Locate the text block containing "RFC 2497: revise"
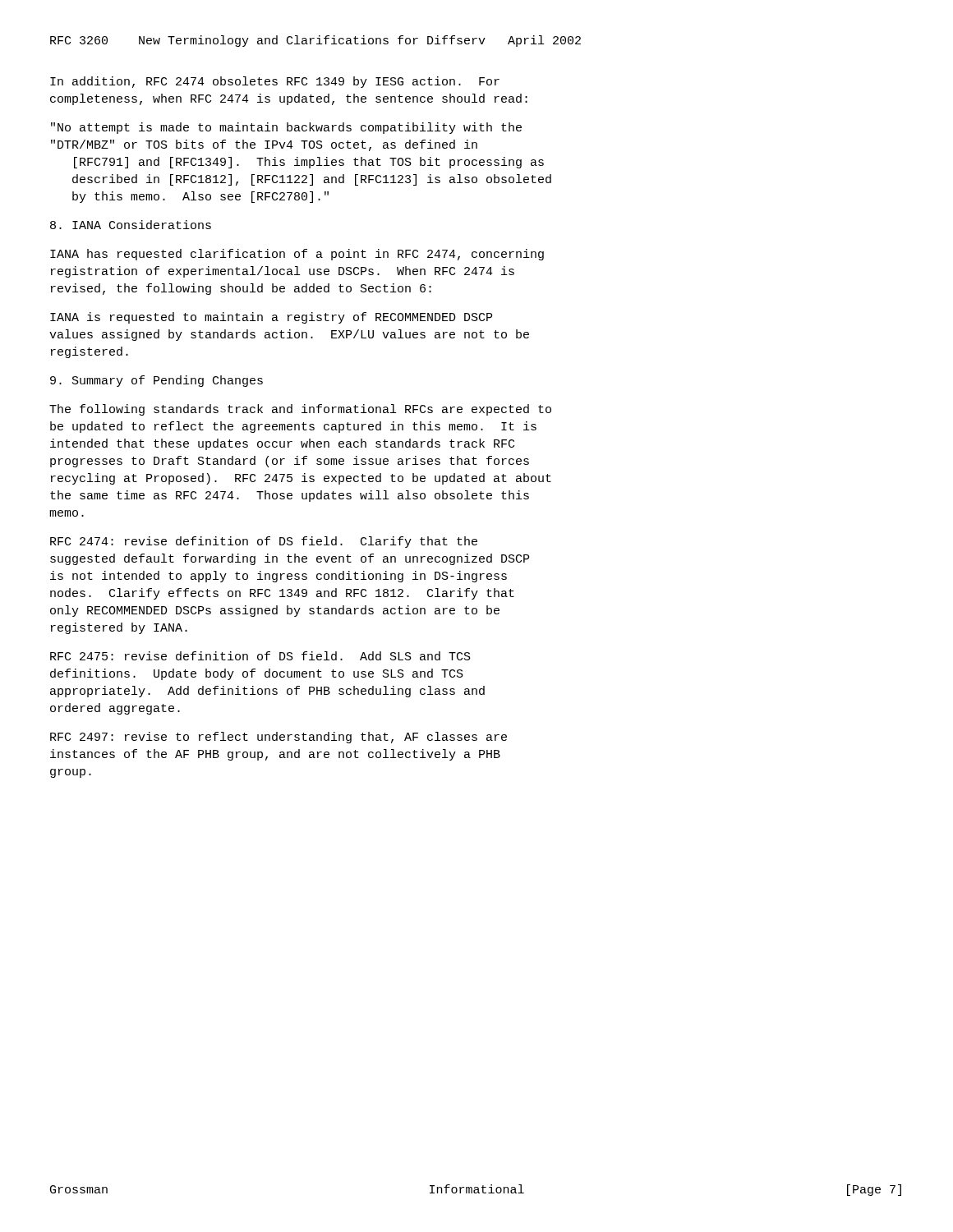Image resolution: width=953 pixels, height=1232 pixels. click(x=279, y=755)
